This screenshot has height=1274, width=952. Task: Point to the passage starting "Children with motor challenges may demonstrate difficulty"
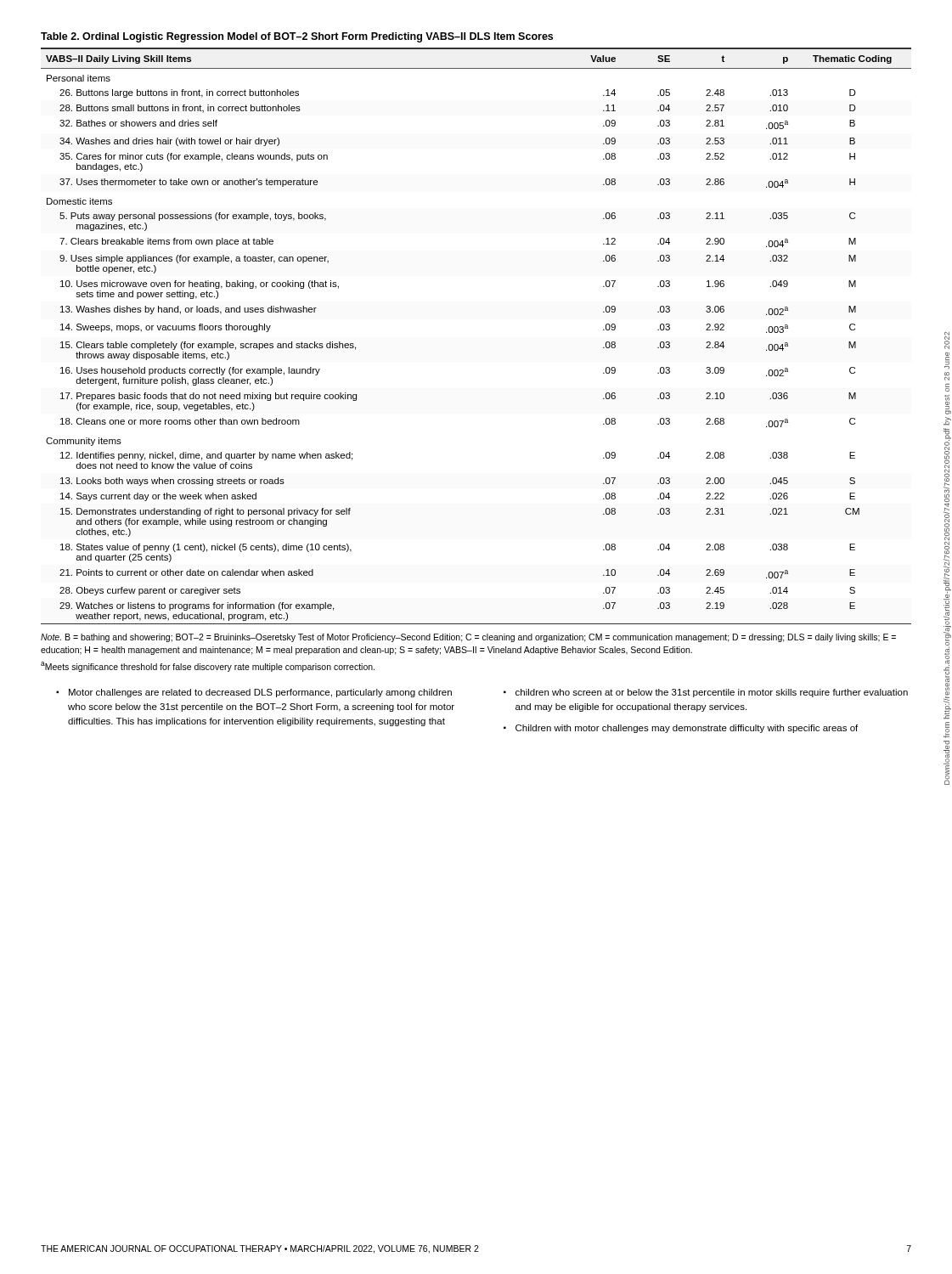(x=686, y=728)
